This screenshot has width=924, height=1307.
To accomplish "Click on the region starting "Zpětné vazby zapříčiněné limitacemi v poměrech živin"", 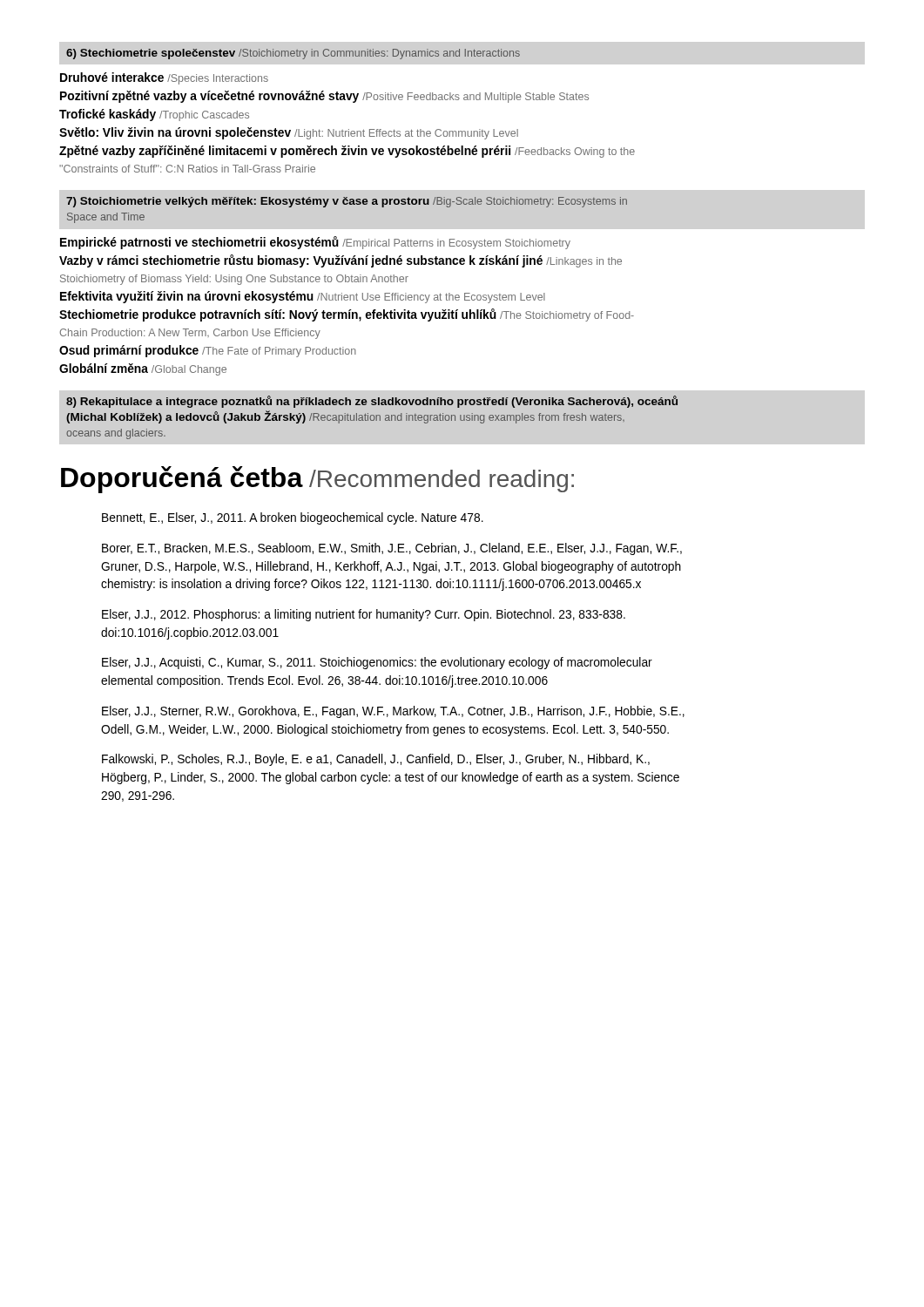I will tap(347, 160).
